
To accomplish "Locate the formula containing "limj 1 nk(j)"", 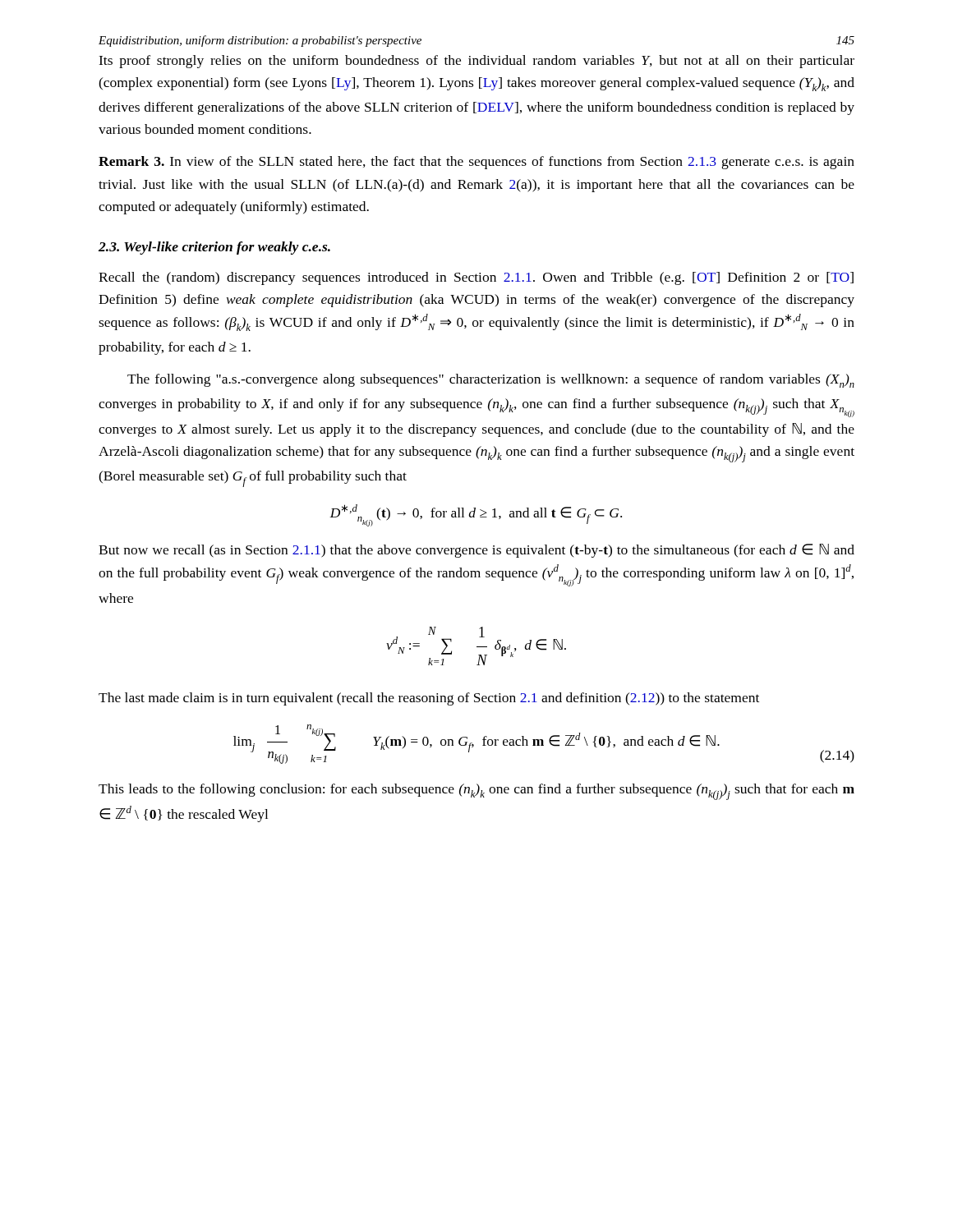I will click(x=476, y=743).
